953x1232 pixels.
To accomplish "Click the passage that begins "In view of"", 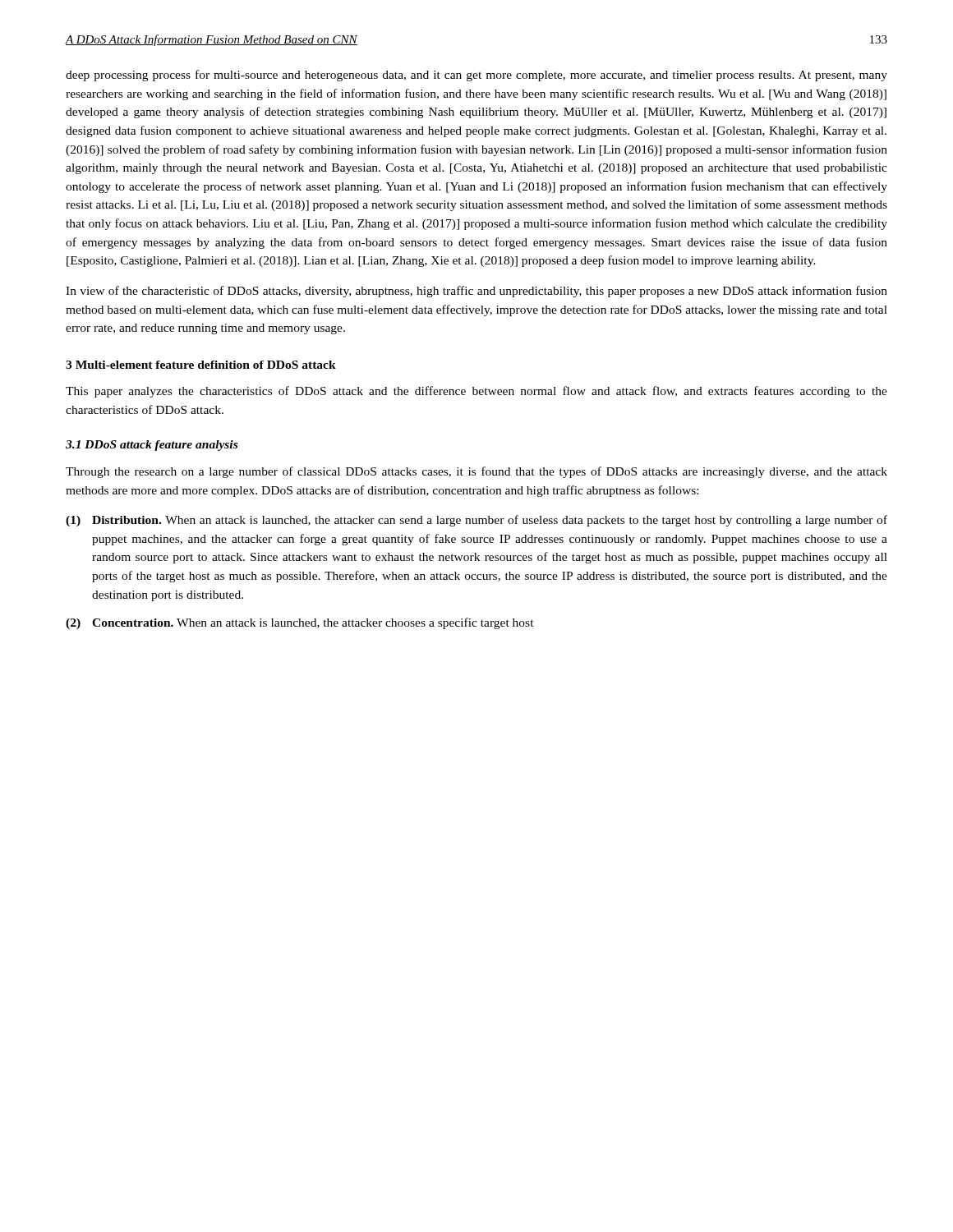I will click(476, 309).
